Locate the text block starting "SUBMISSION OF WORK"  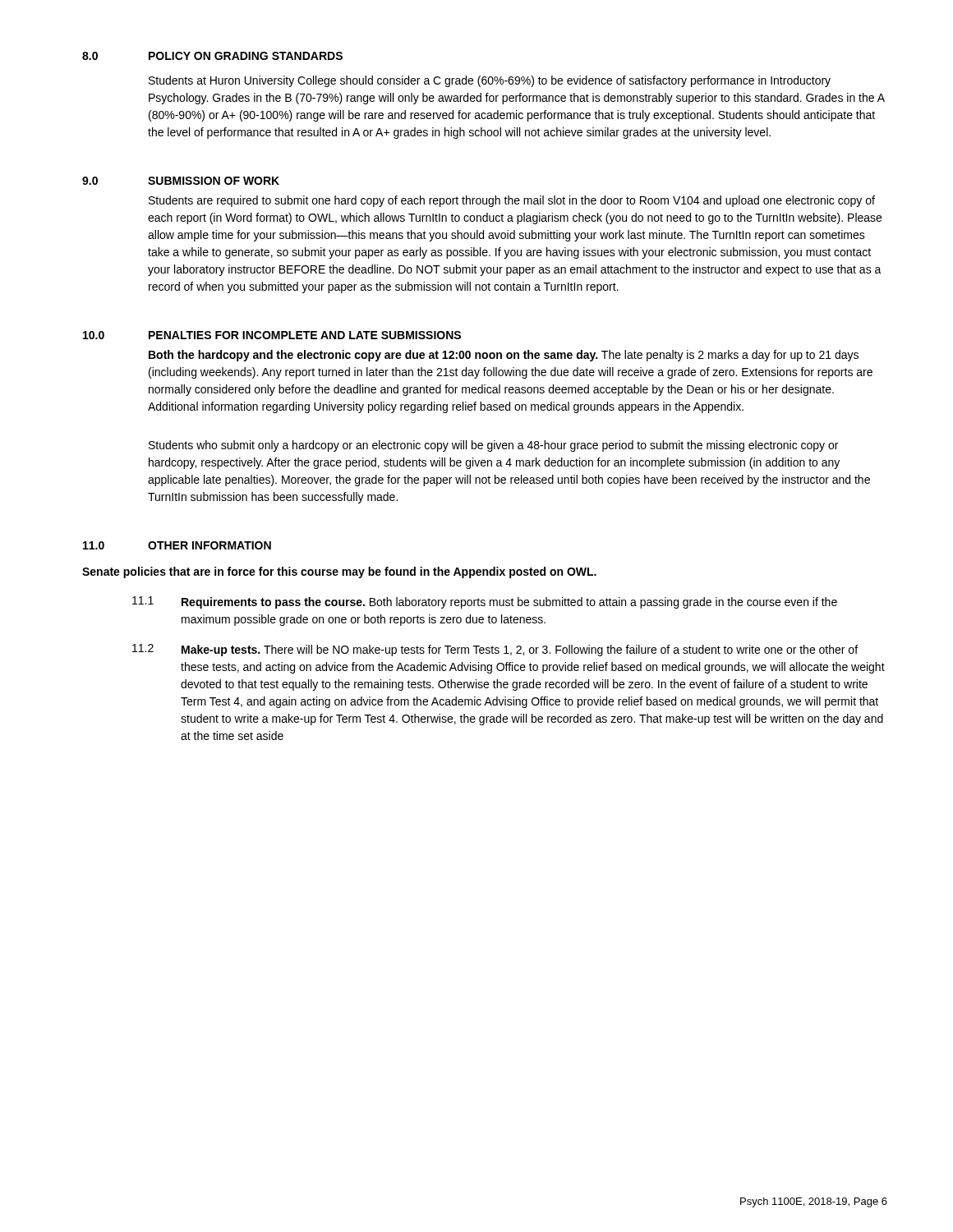point(214,181)
